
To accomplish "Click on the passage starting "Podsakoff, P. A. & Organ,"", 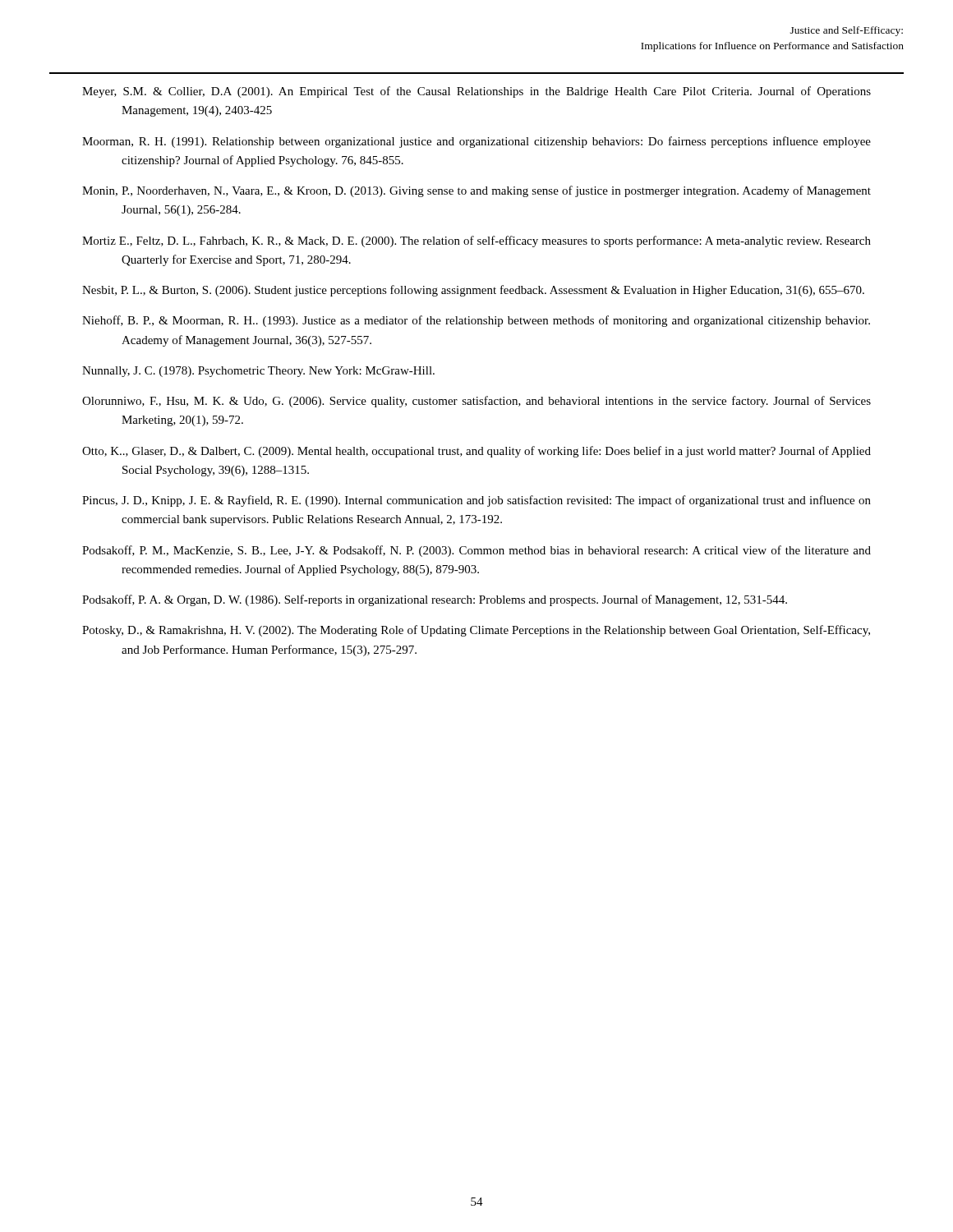I will (x=435, y=600).
